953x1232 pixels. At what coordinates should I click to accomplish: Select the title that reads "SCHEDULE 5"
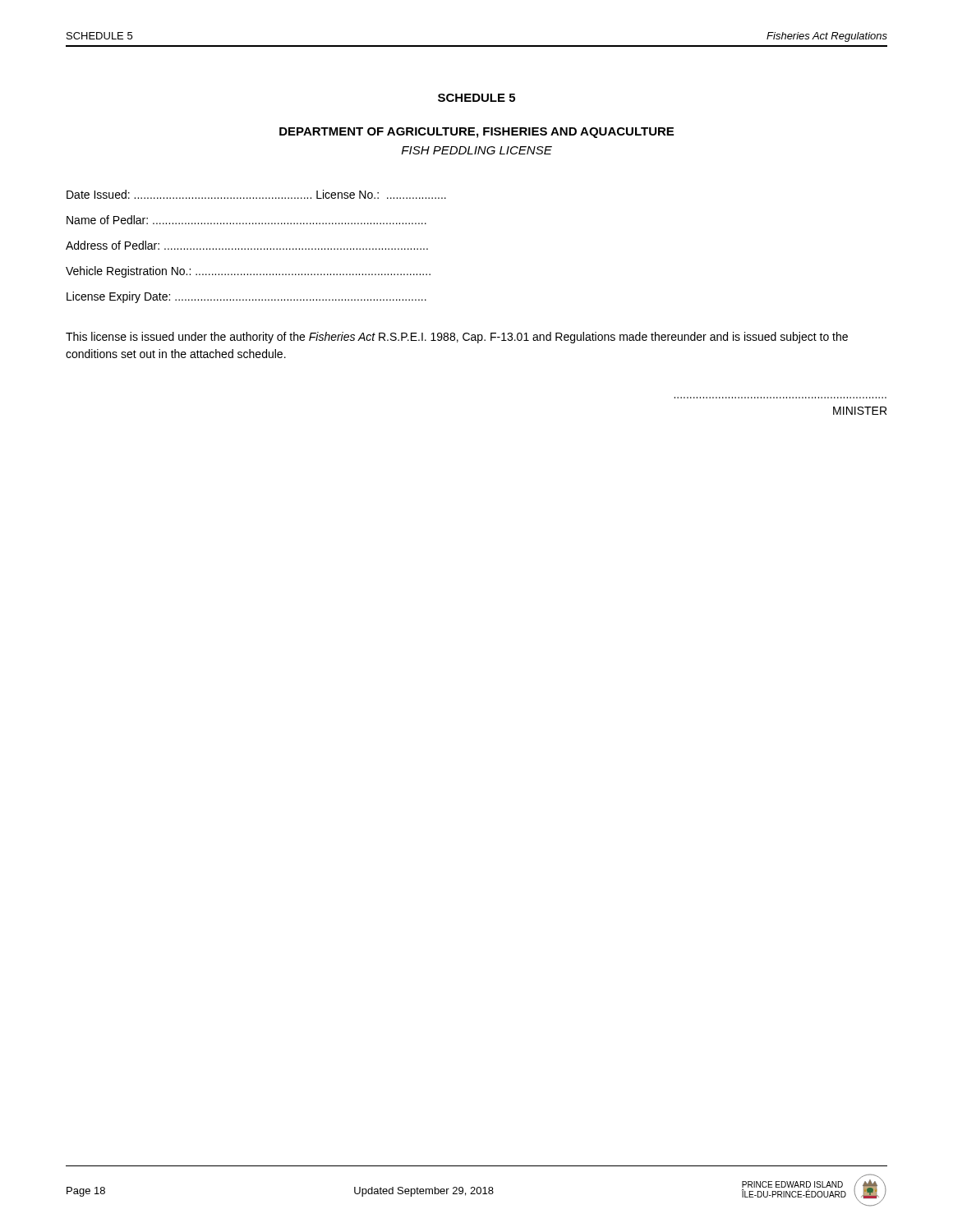tap(476, 97)
